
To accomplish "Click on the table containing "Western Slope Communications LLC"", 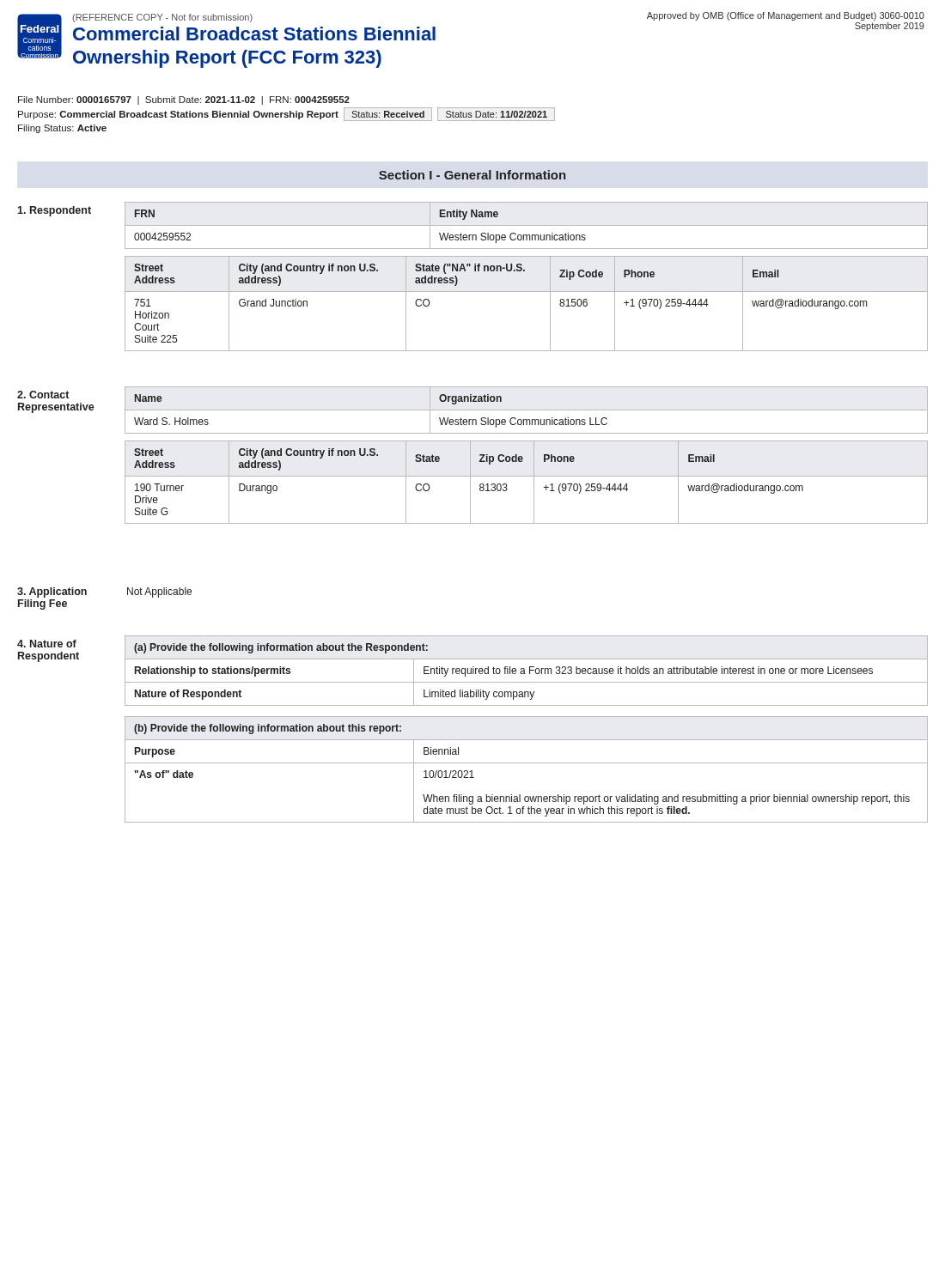I will pyautogui.click(x=526, y=410).
